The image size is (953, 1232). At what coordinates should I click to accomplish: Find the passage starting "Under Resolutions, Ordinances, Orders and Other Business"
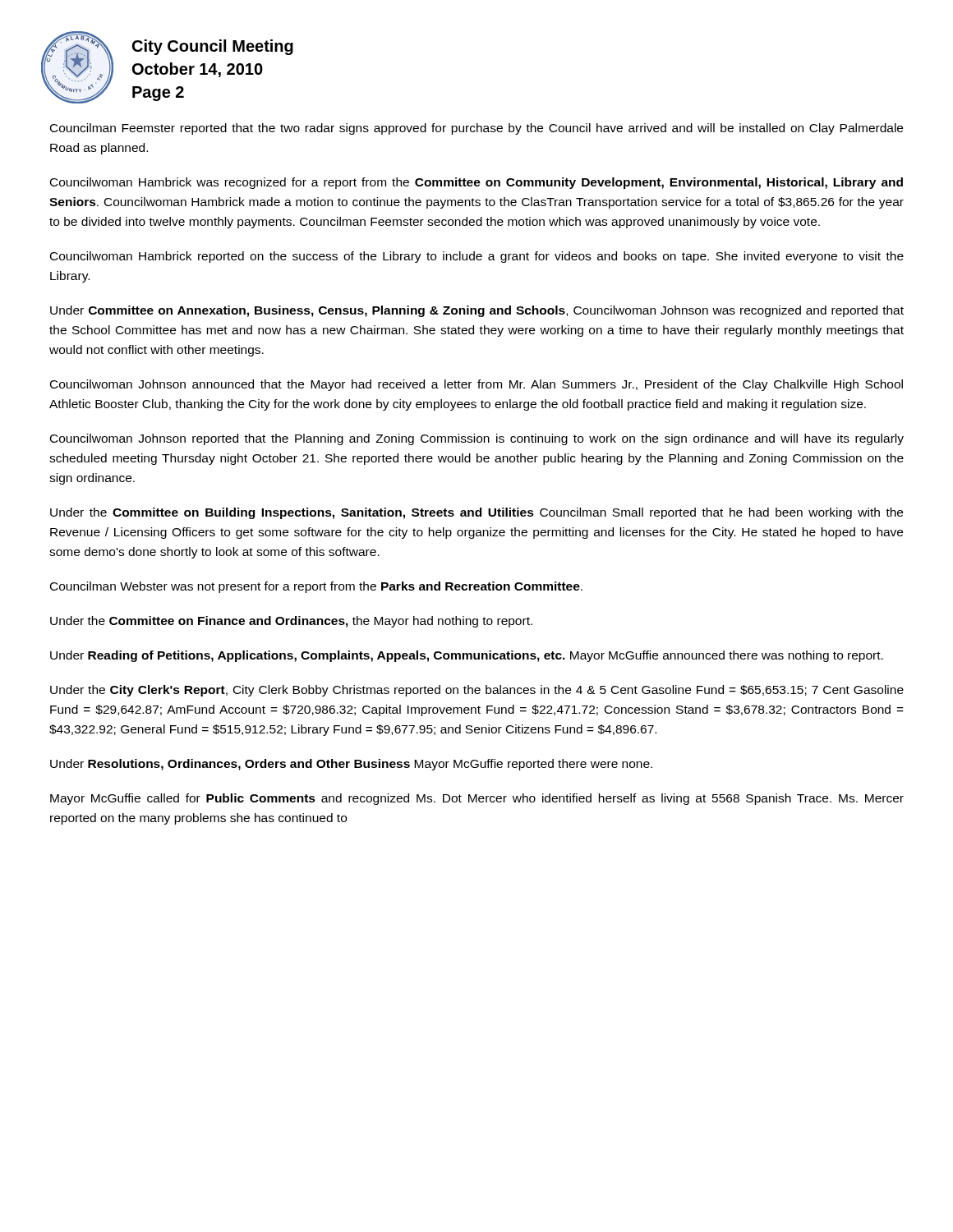coord(351,764)
